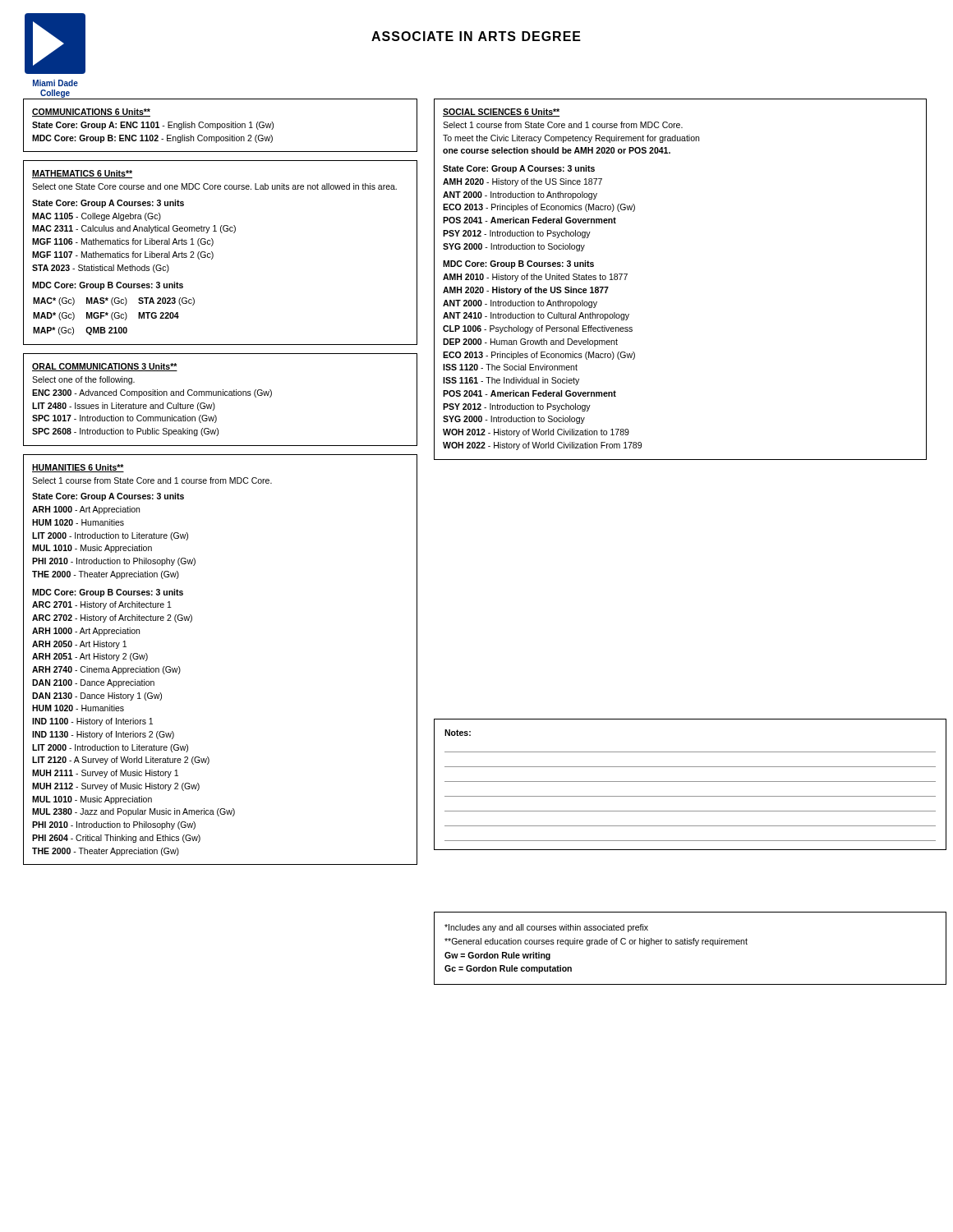Viewport: 953px width, 1232px height.
Task: Find the element starting "ORAL COMMUNICATIONS 3 Units**"
Action: pos(220,400)
